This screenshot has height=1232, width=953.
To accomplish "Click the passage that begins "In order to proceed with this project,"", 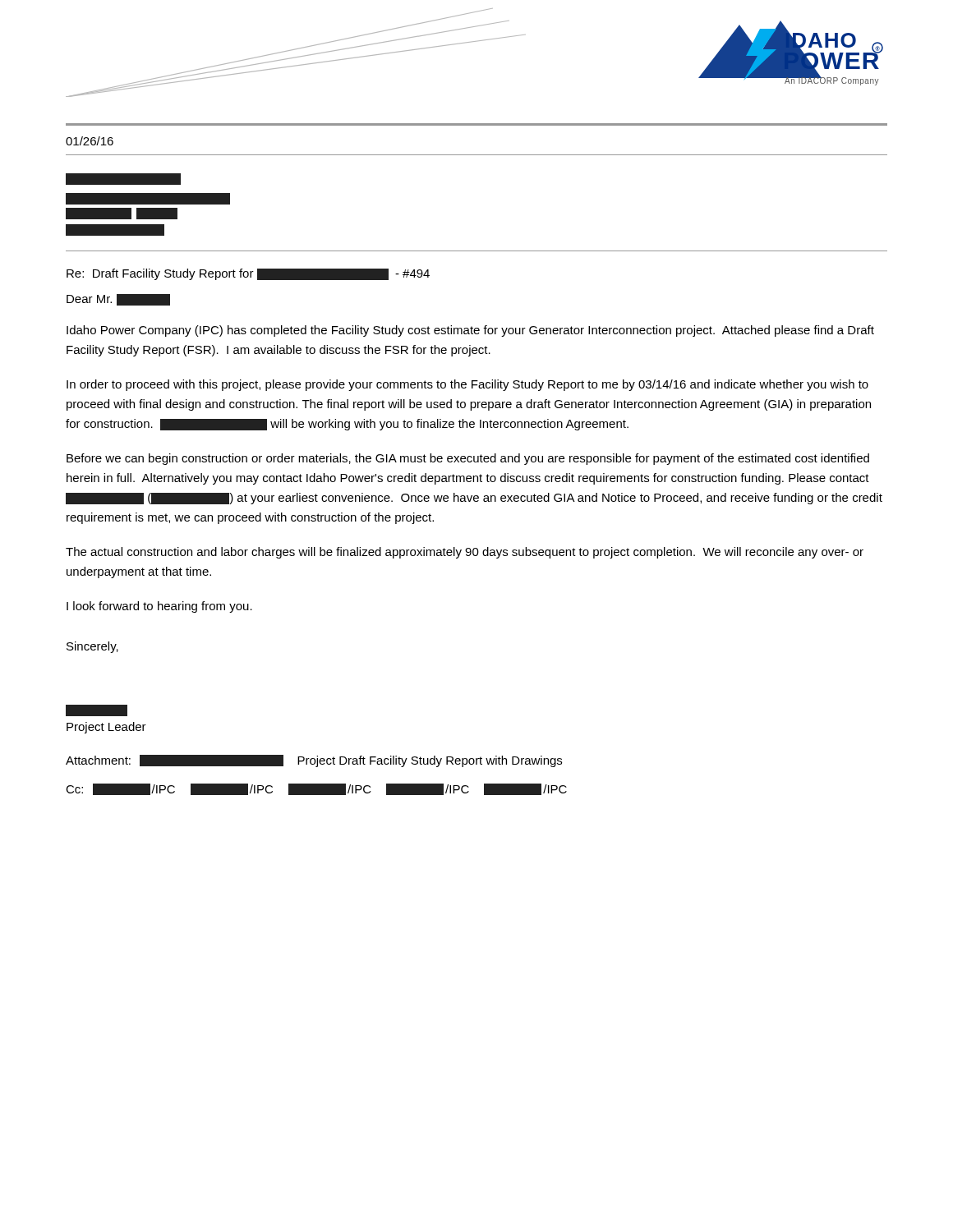I will 469,404.
